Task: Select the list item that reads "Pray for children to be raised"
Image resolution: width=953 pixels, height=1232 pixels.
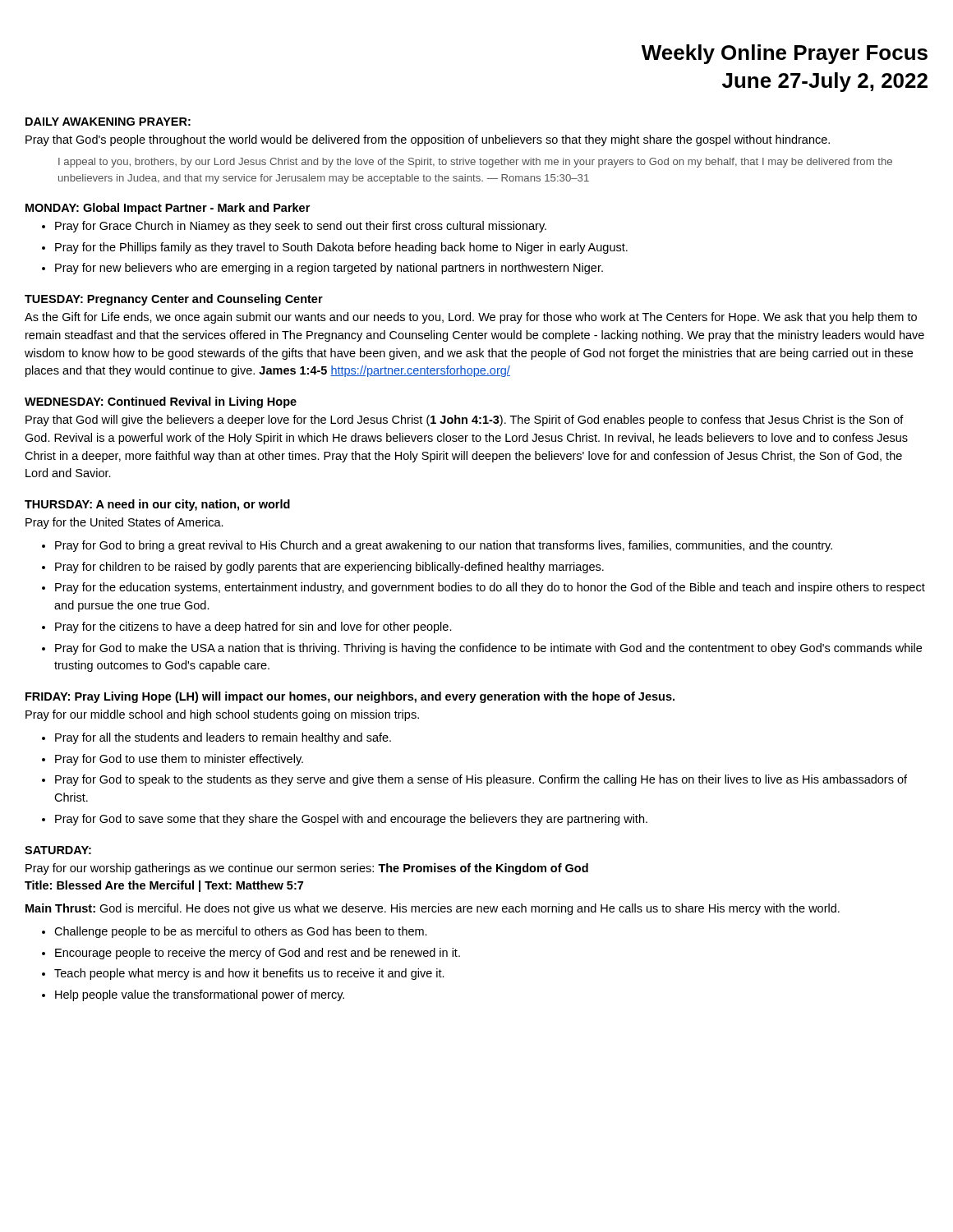Action: [x=329, y=566]
